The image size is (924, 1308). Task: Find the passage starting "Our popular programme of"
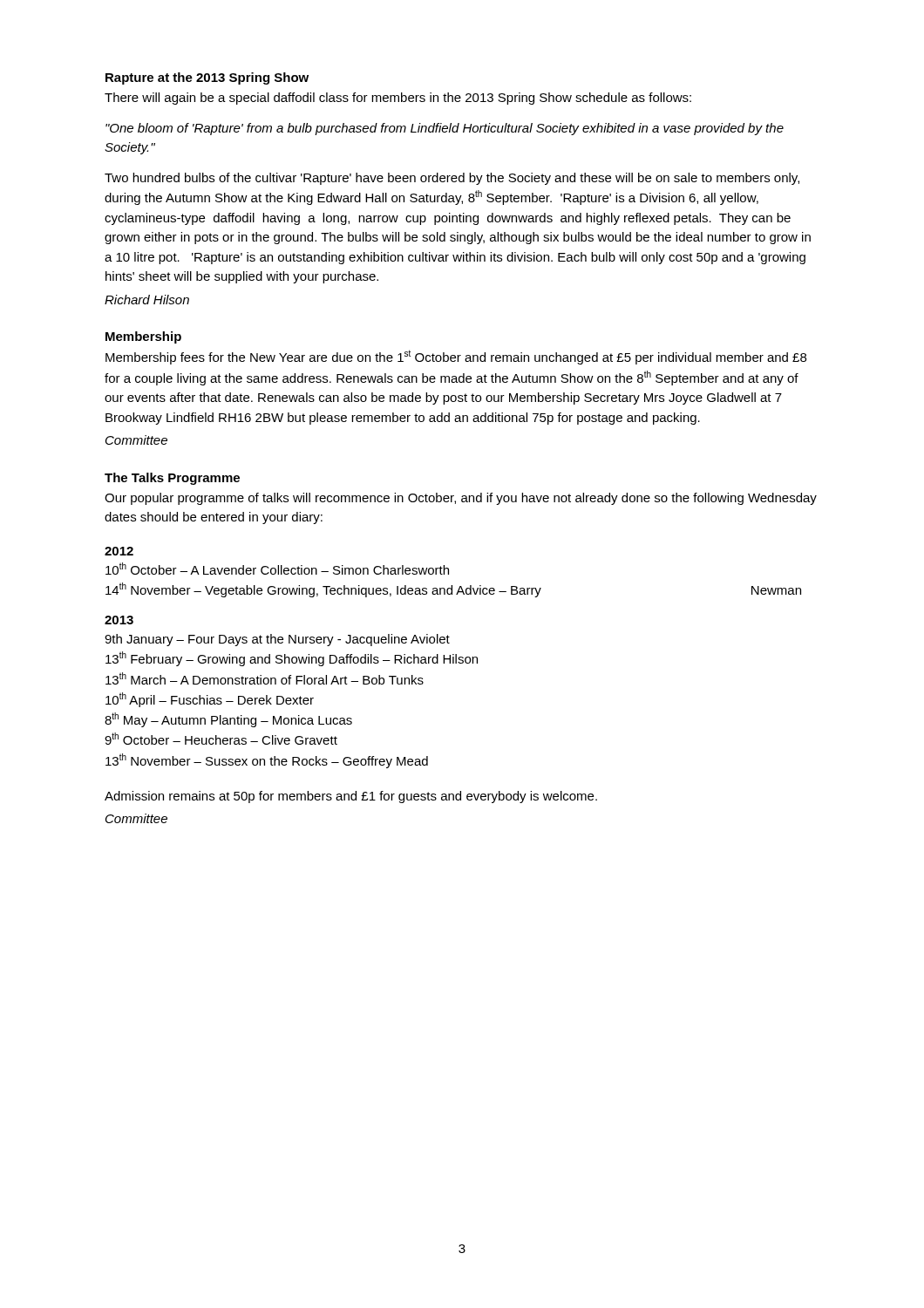(461, 507)
